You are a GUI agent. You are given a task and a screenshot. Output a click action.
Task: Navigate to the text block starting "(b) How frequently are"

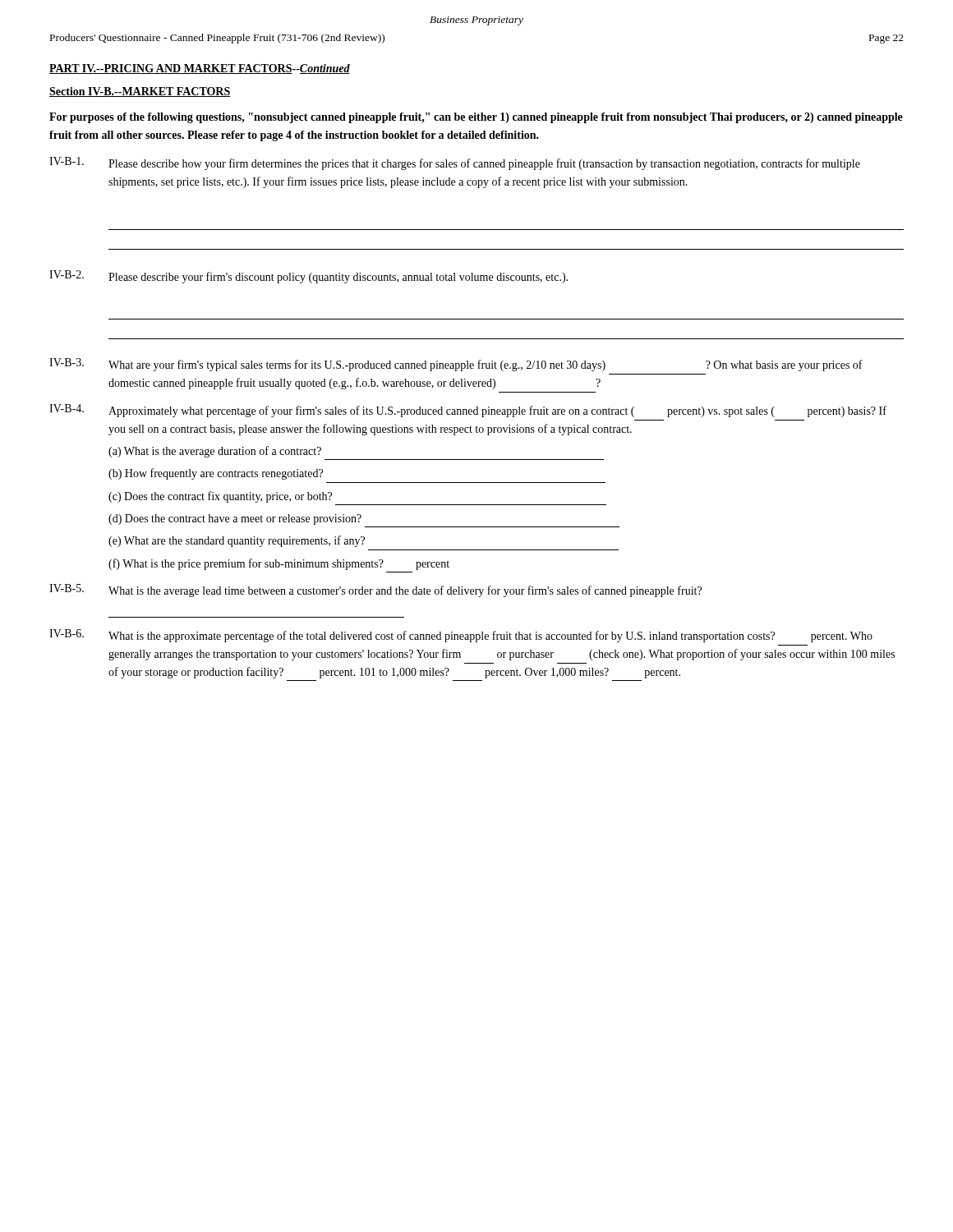point(506,474)
